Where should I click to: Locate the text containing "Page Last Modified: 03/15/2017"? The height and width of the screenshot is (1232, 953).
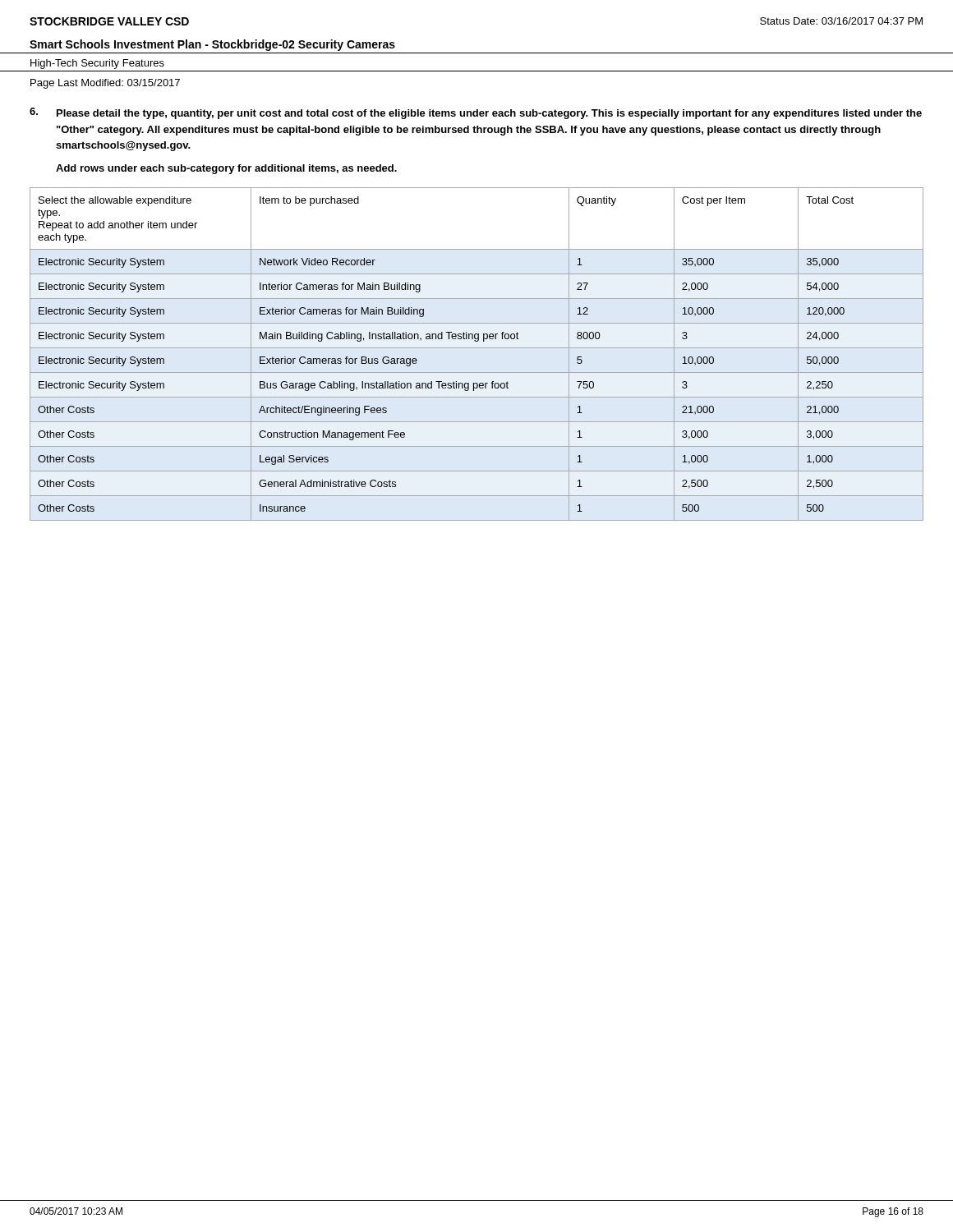tap(105, 83)
